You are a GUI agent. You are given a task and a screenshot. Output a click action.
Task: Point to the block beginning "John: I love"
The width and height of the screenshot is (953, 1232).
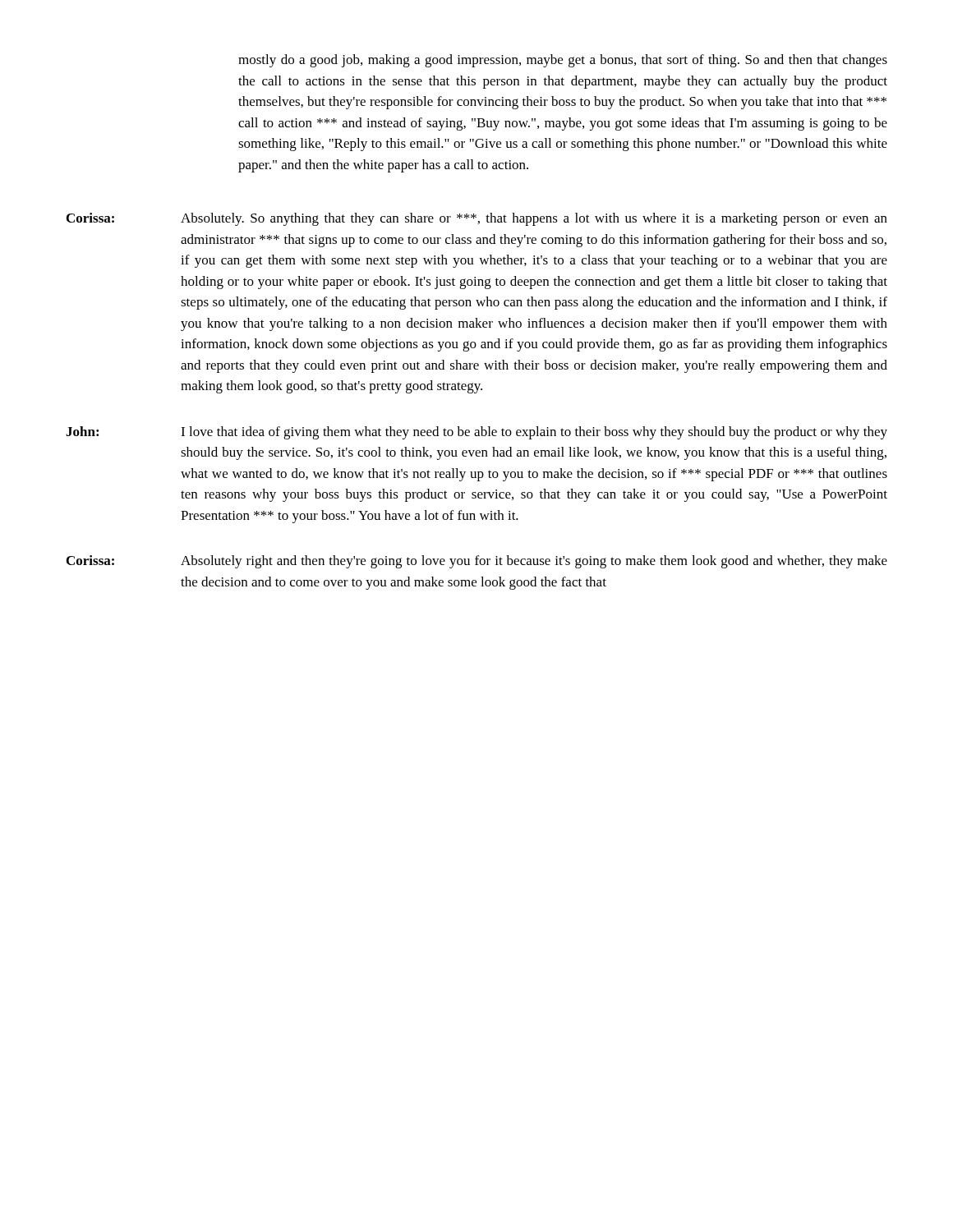tap(476, 473)
